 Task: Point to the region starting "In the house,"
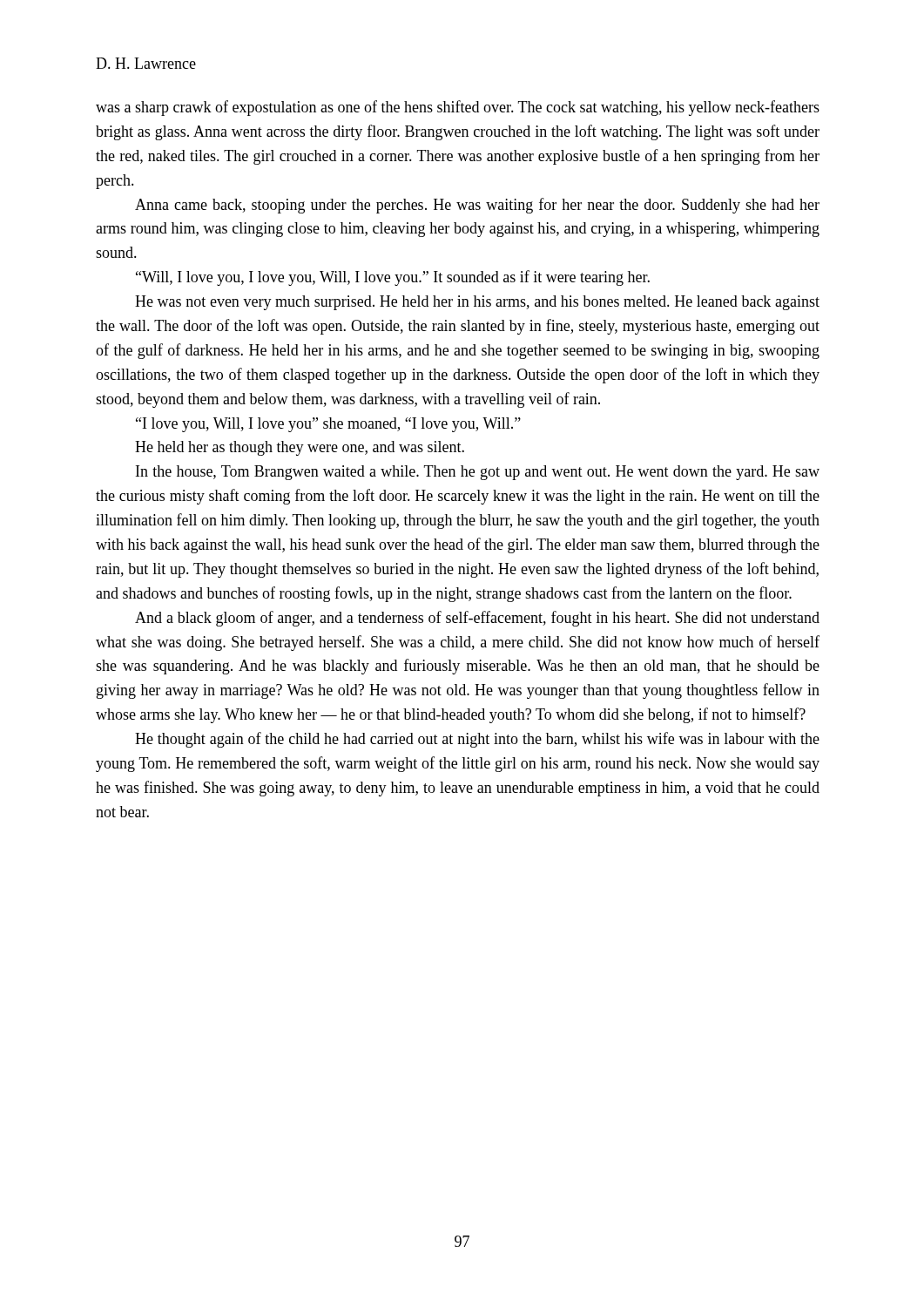(458, 533)
